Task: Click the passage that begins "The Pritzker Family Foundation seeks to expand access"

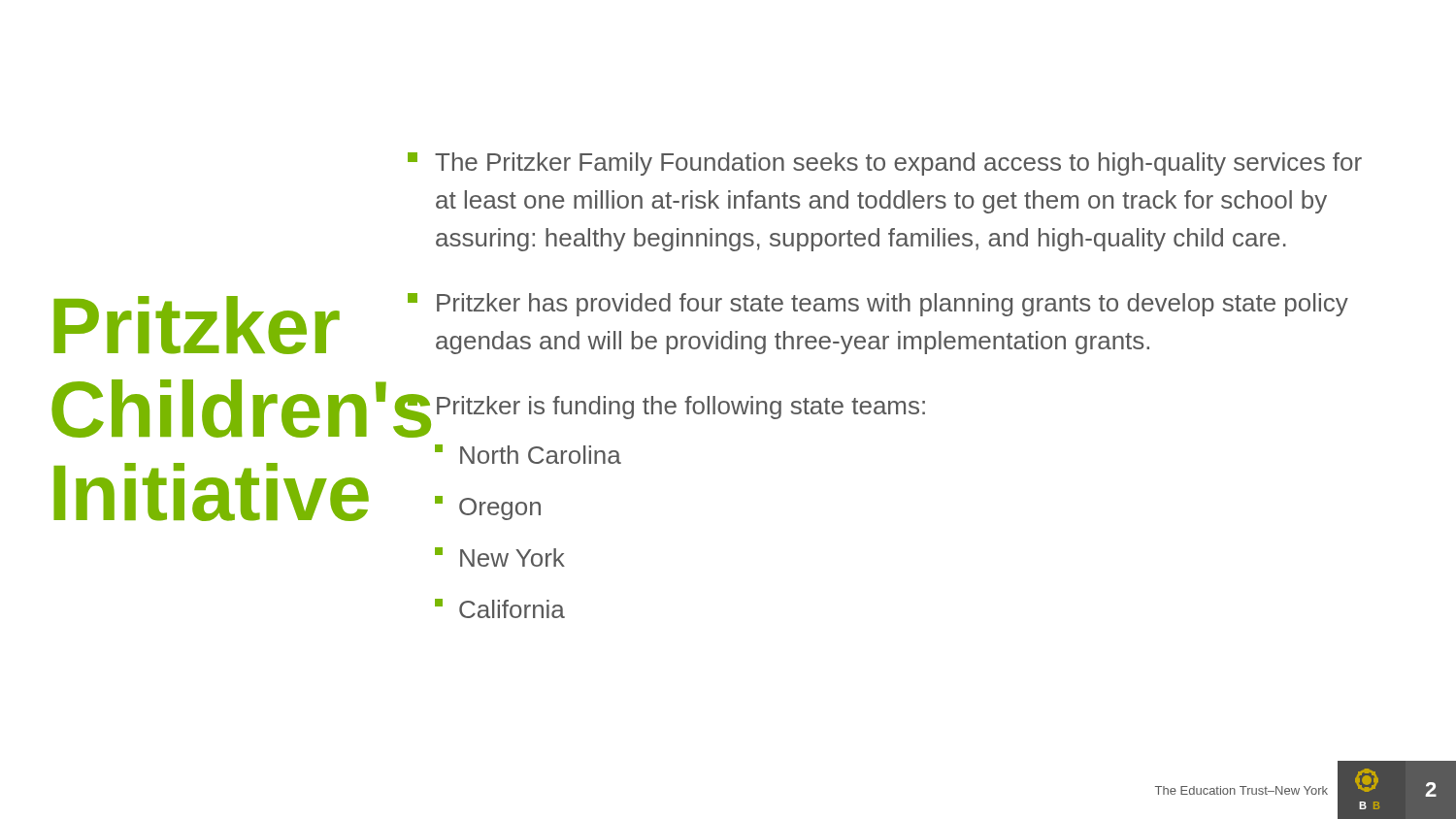Action: (888, 200)
